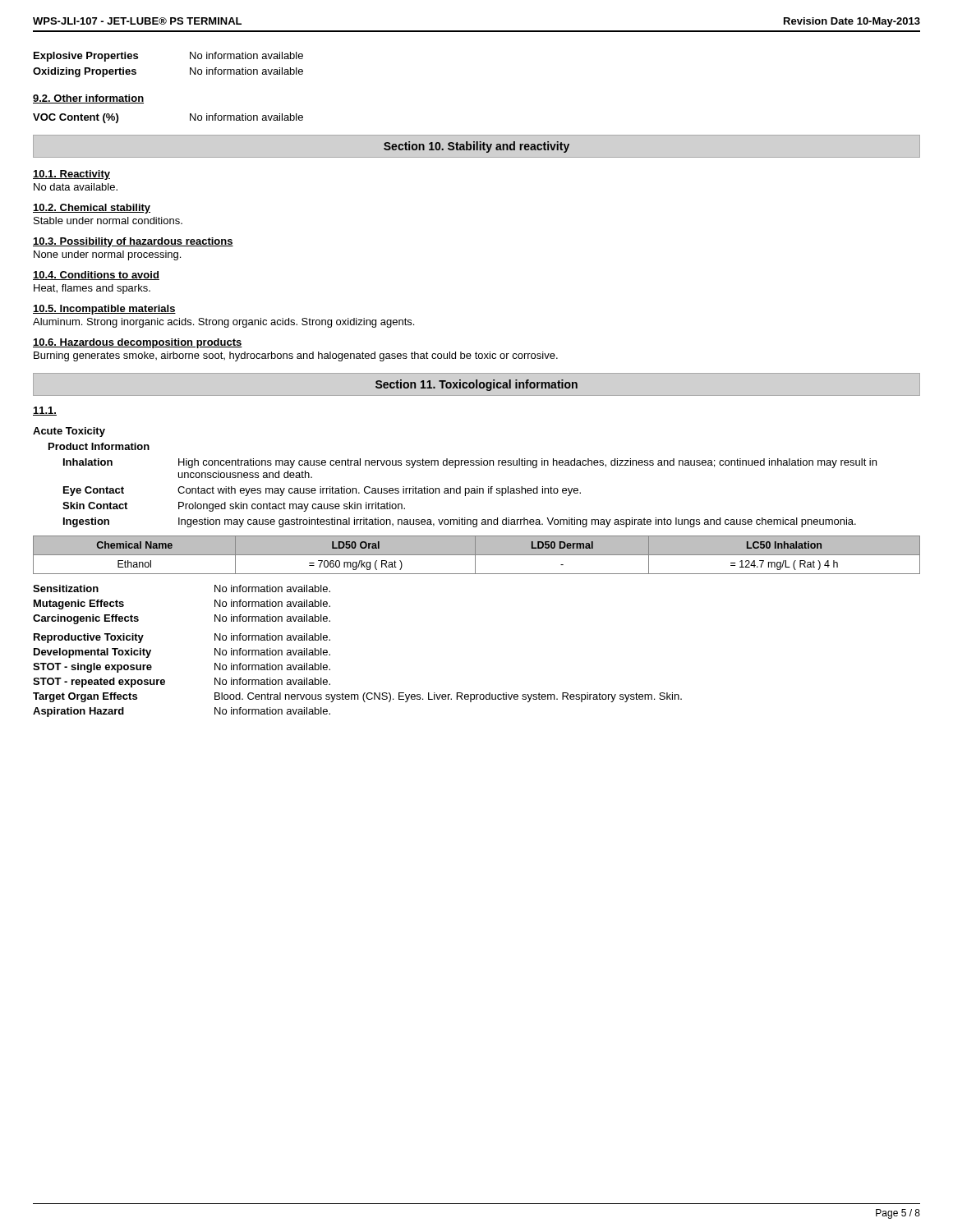Locate the passage starting "Section 10. Stability and reactivity"

(476, 146)
